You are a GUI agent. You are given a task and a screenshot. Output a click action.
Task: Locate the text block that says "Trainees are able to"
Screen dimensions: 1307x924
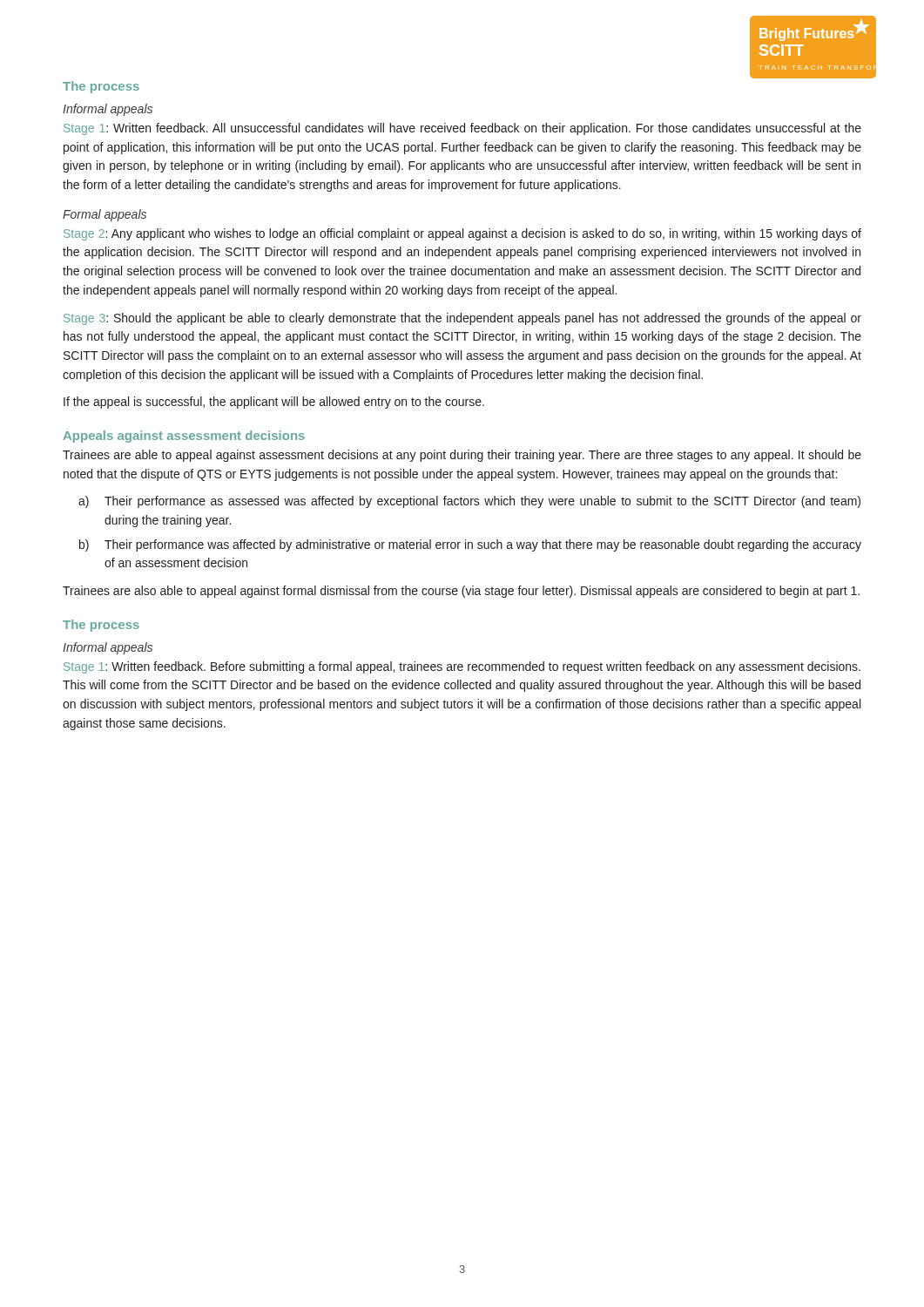click(462, 464)
